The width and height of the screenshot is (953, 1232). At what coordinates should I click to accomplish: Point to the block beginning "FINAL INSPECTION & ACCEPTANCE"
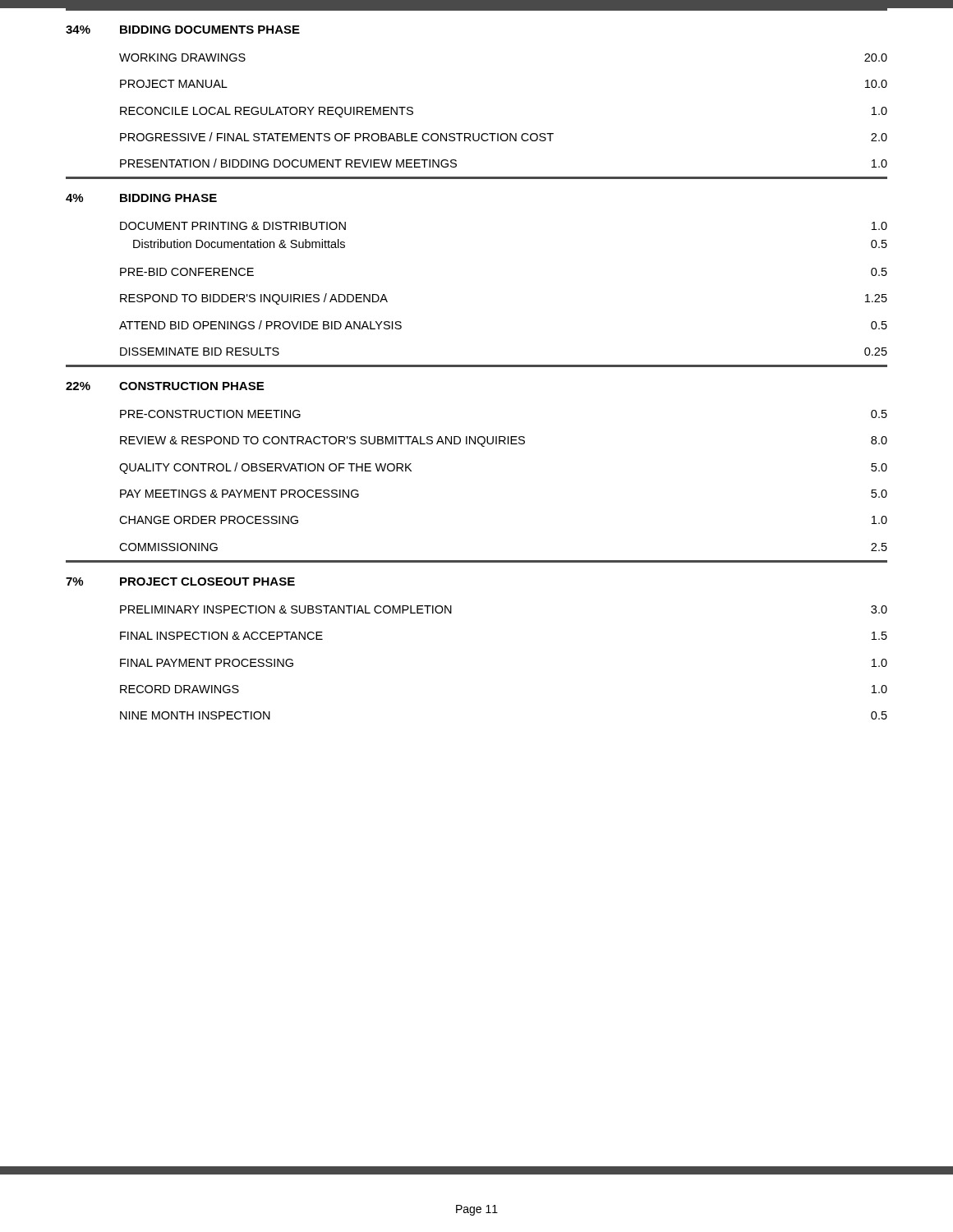click(x=224, y=635)
